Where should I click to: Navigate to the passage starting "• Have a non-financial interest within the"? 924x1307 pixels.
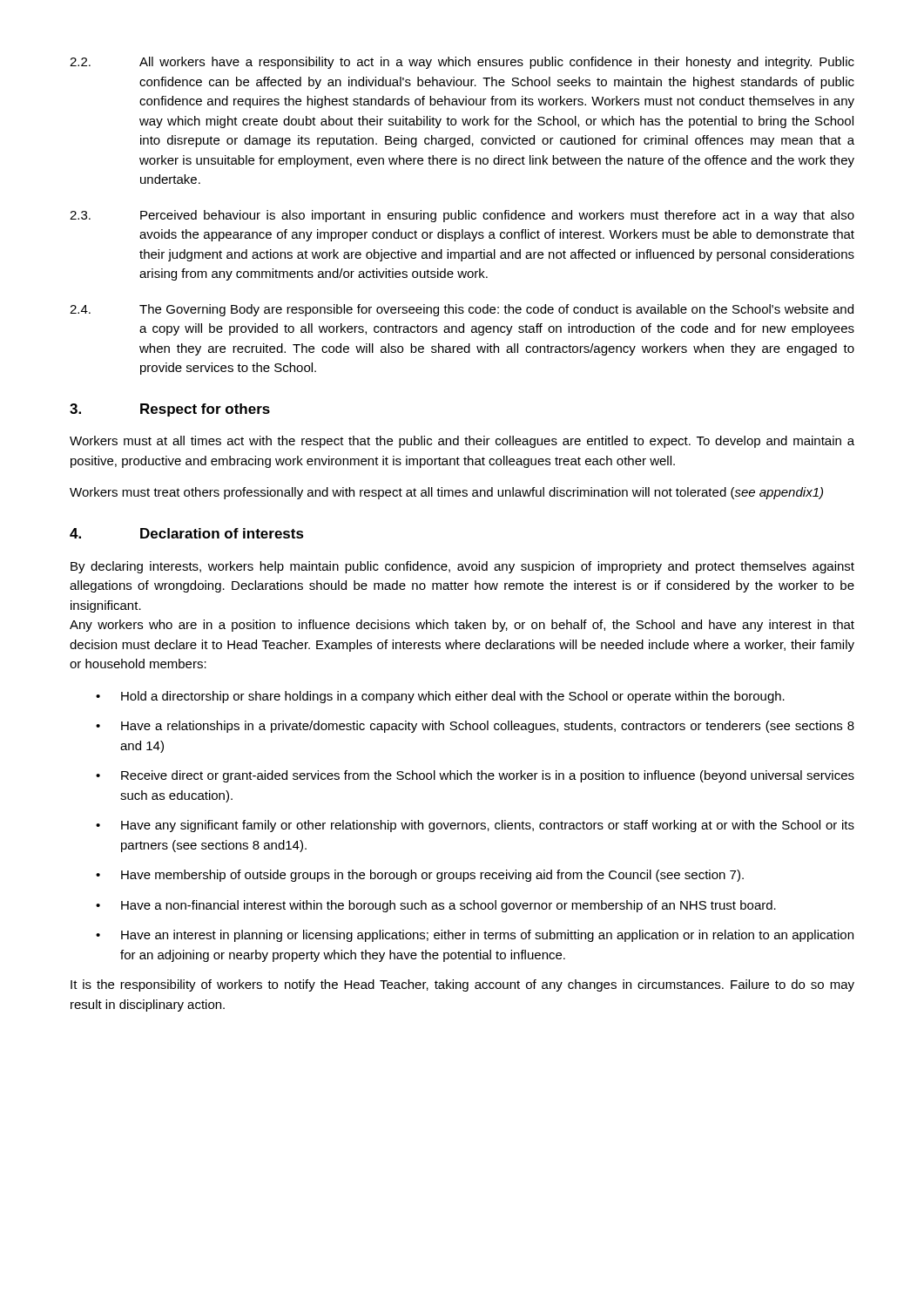(x=475, y=905)
